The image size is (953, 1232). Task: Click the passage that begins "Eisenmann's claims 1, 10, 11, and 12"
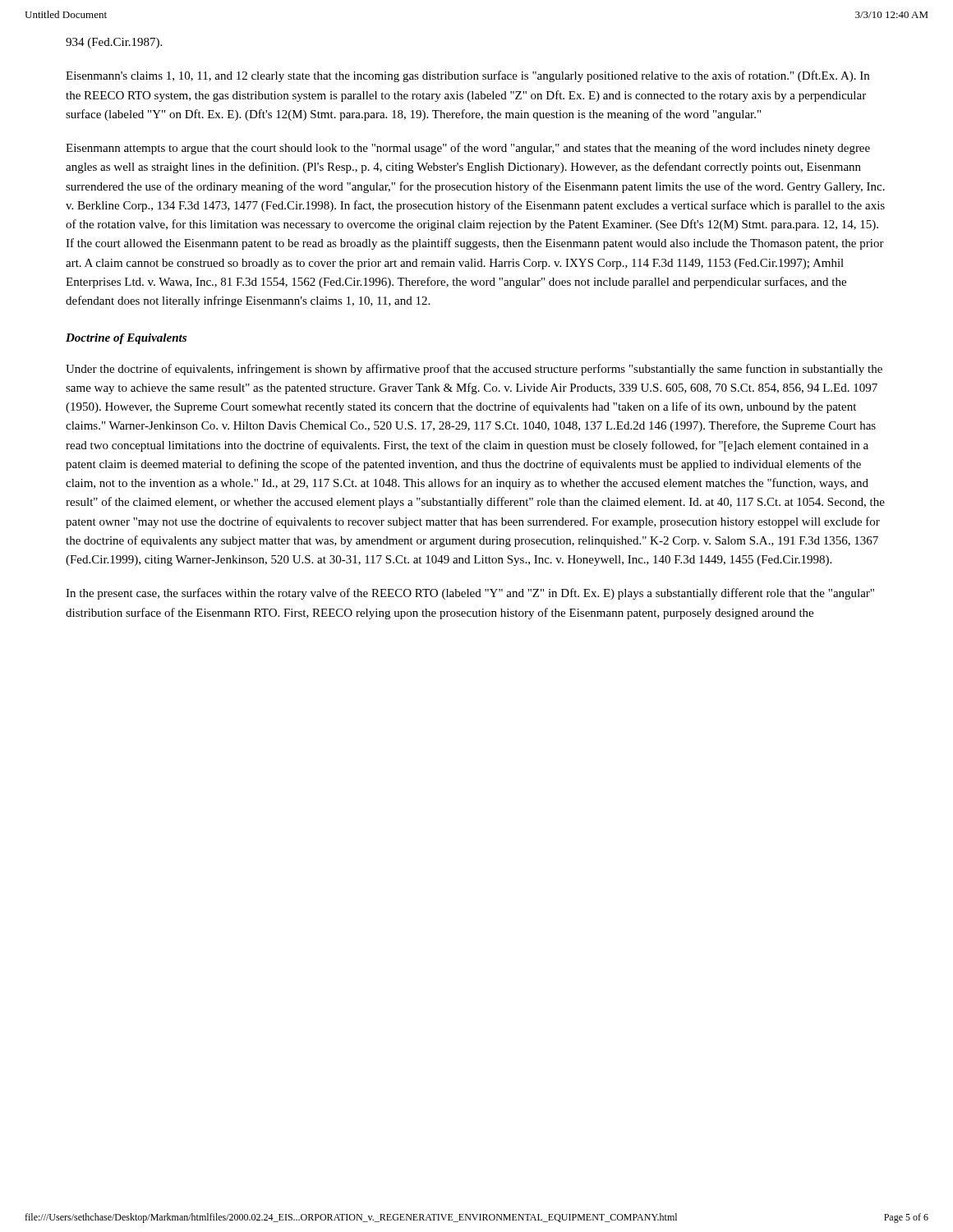click(468, 95)
